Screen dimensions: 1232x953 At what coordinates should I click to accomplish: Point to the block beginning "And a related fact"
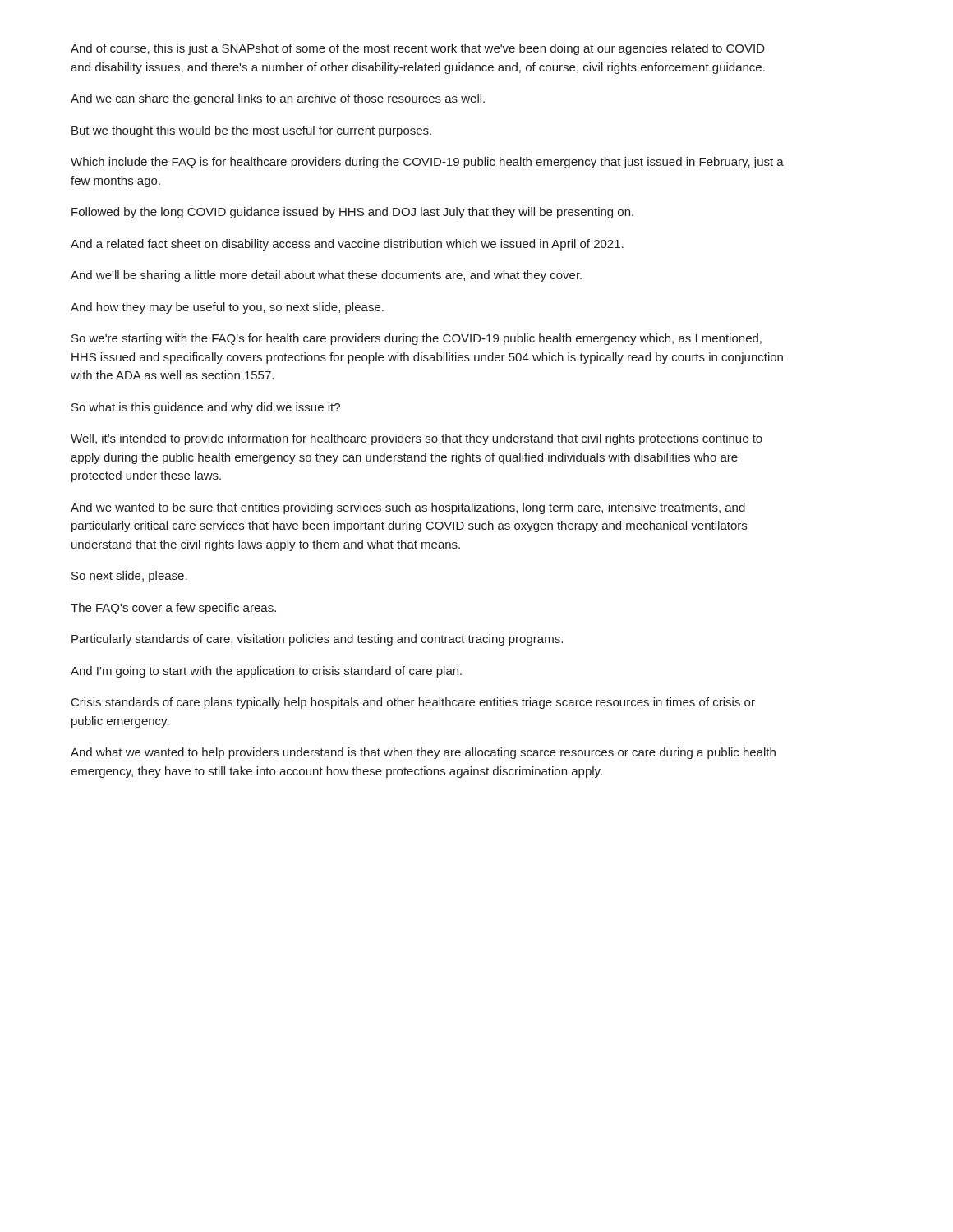click(x=347, y=243)
